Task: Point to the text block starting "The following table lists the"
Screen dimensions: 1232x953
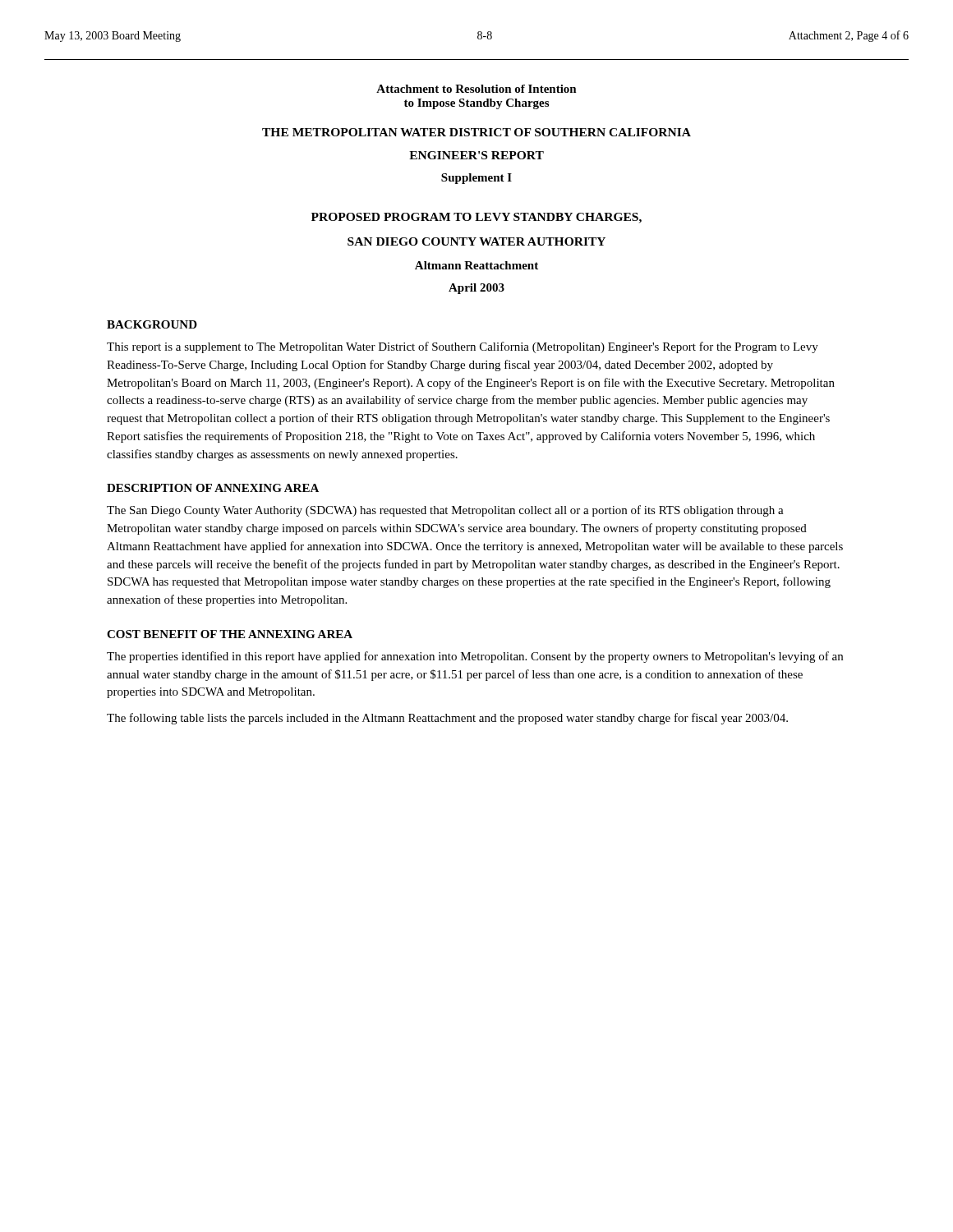Action: [x=448, y=718]
